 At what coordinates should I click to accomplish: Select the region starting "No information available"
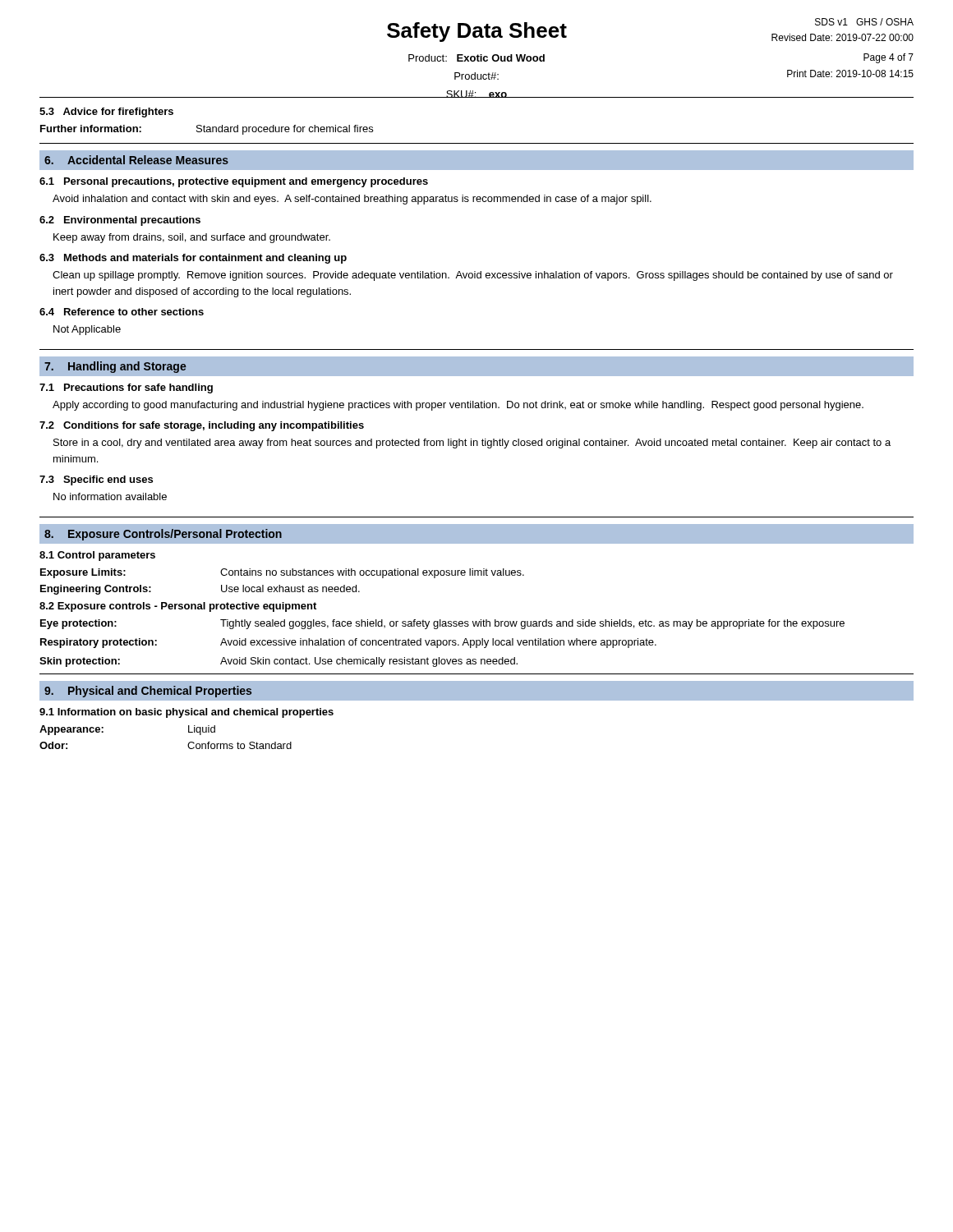point(110,496)
